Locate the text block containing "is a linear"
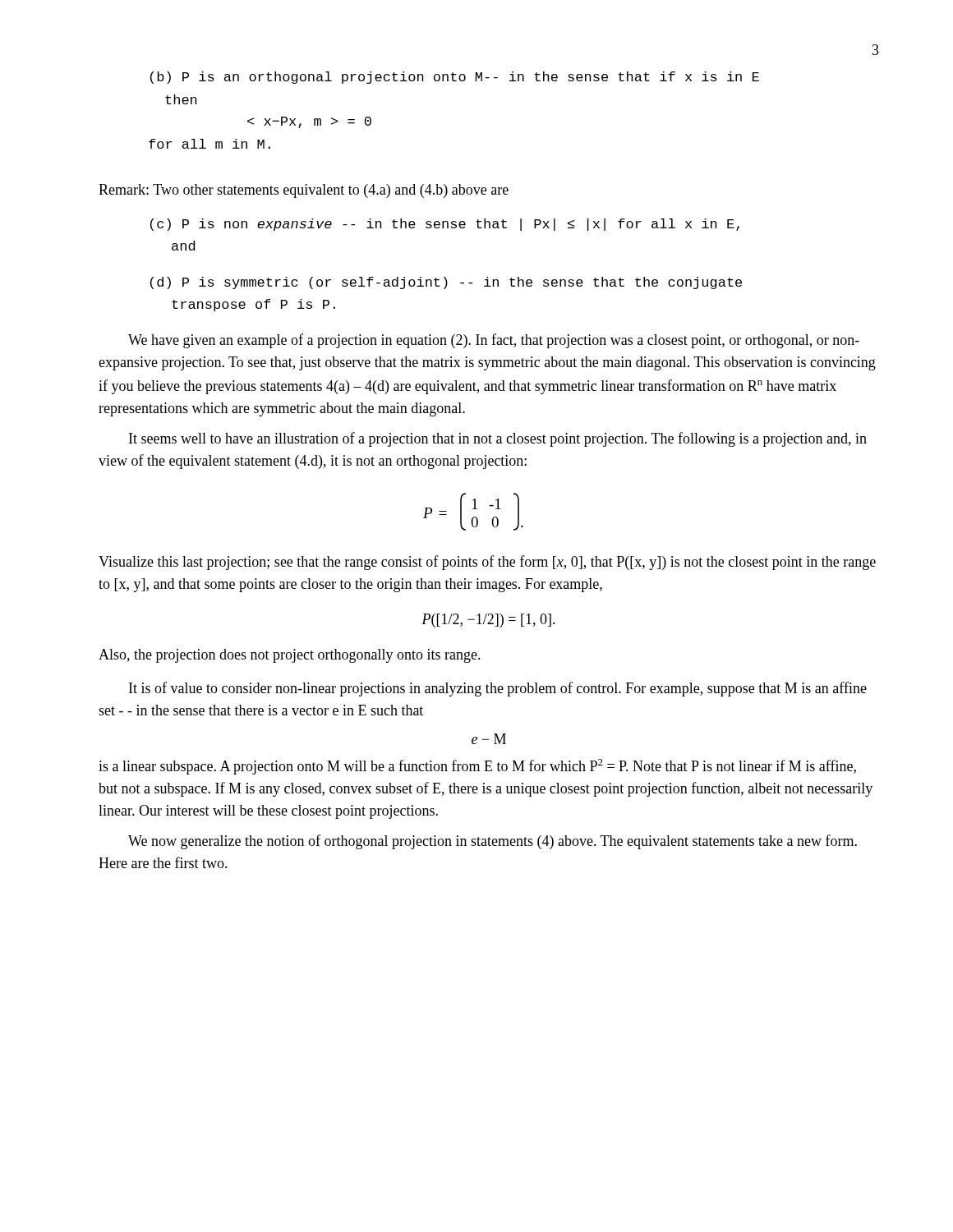The height and width of the screenshot is (1232, 953). pyautogui.click(x=486, y=787)
